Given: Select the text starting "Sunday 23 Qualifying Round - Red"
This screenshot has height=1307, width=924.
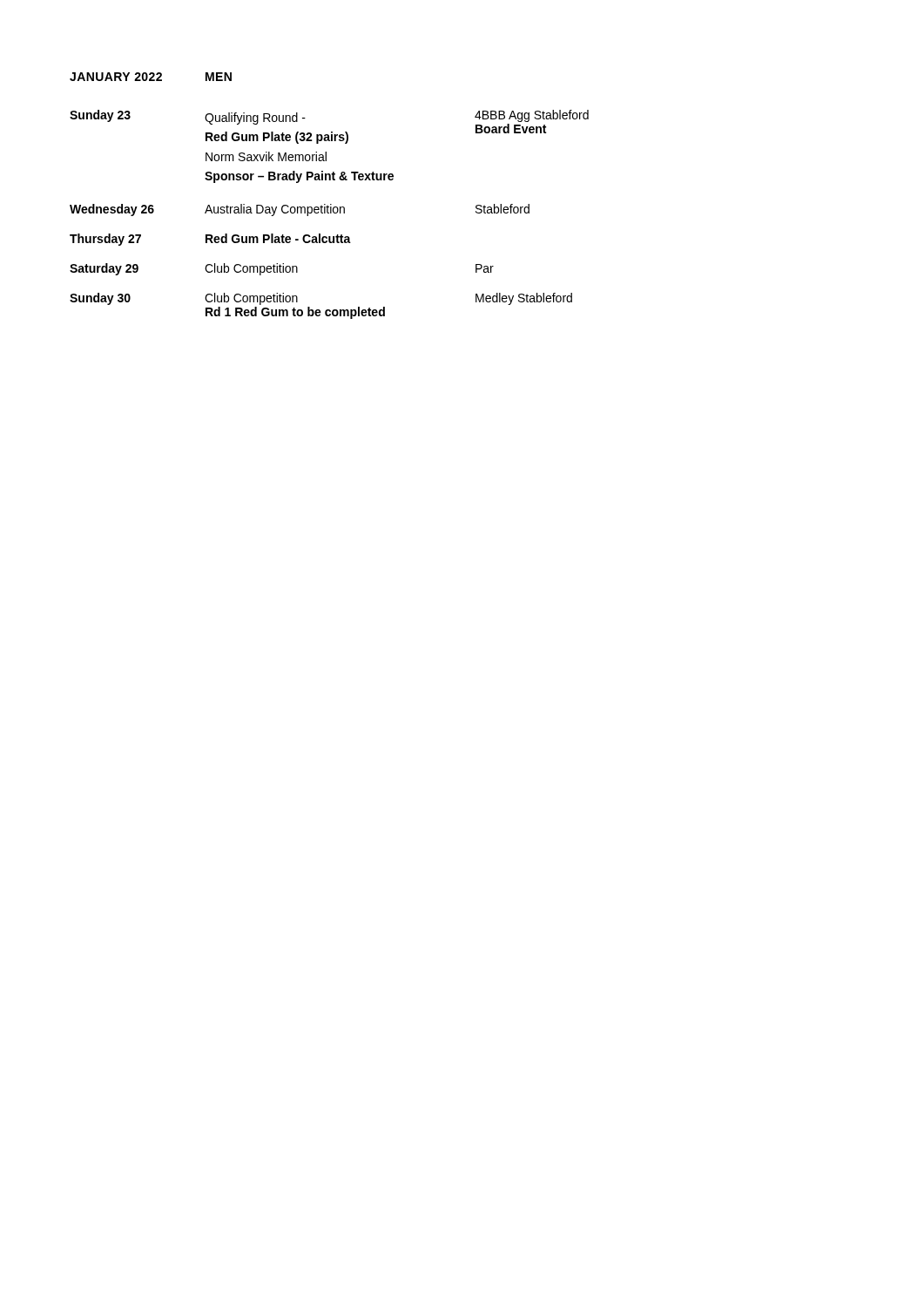Looking at the screenshot, I should click(x=329, y=147).
